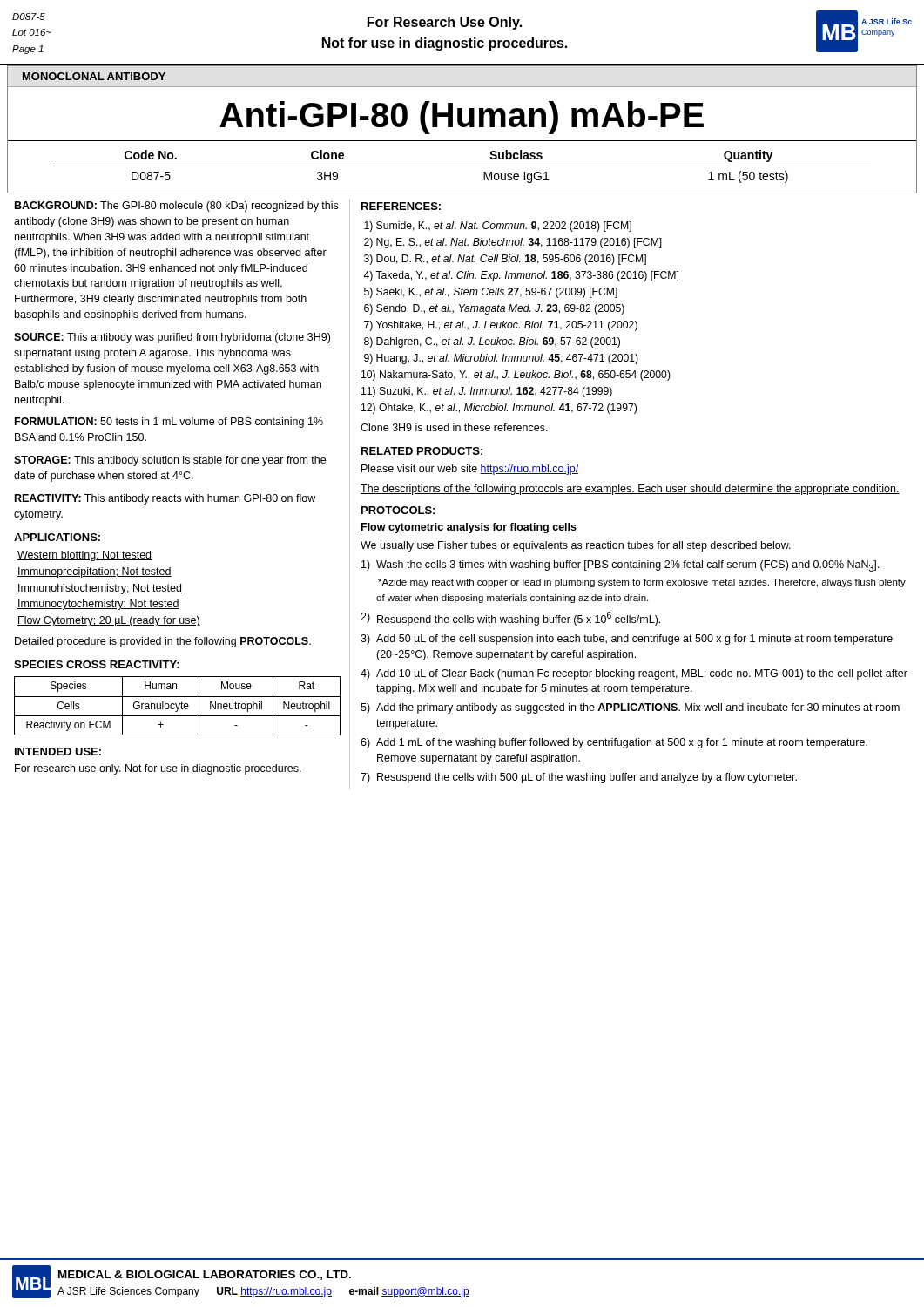Click on the table containing "Mouse IgG1"
Image resolution: width=924 pixels, height=1307 pixels.
(462, 167)
